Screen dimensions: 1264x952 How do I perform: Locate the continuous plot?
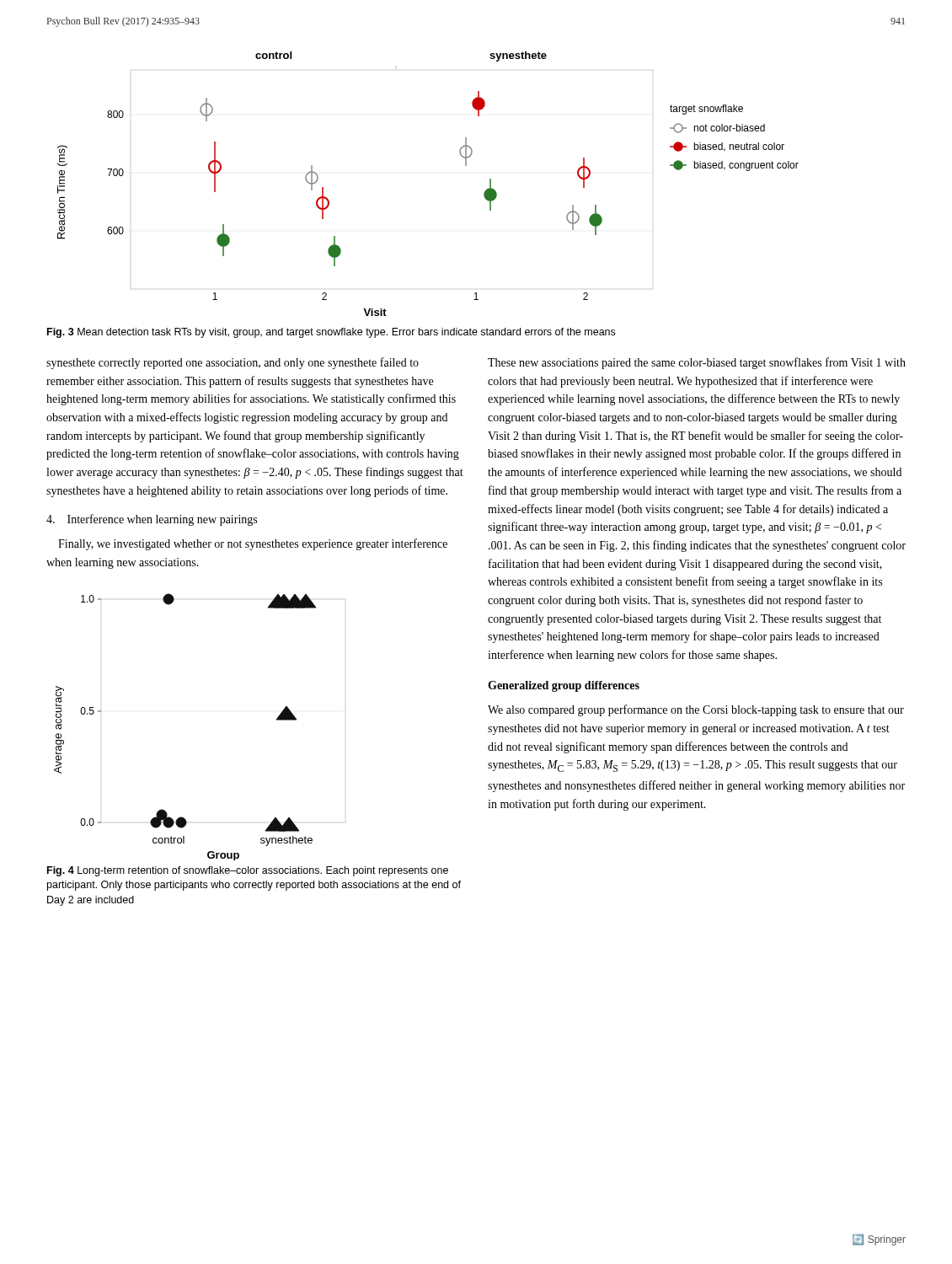coord(476,182)
